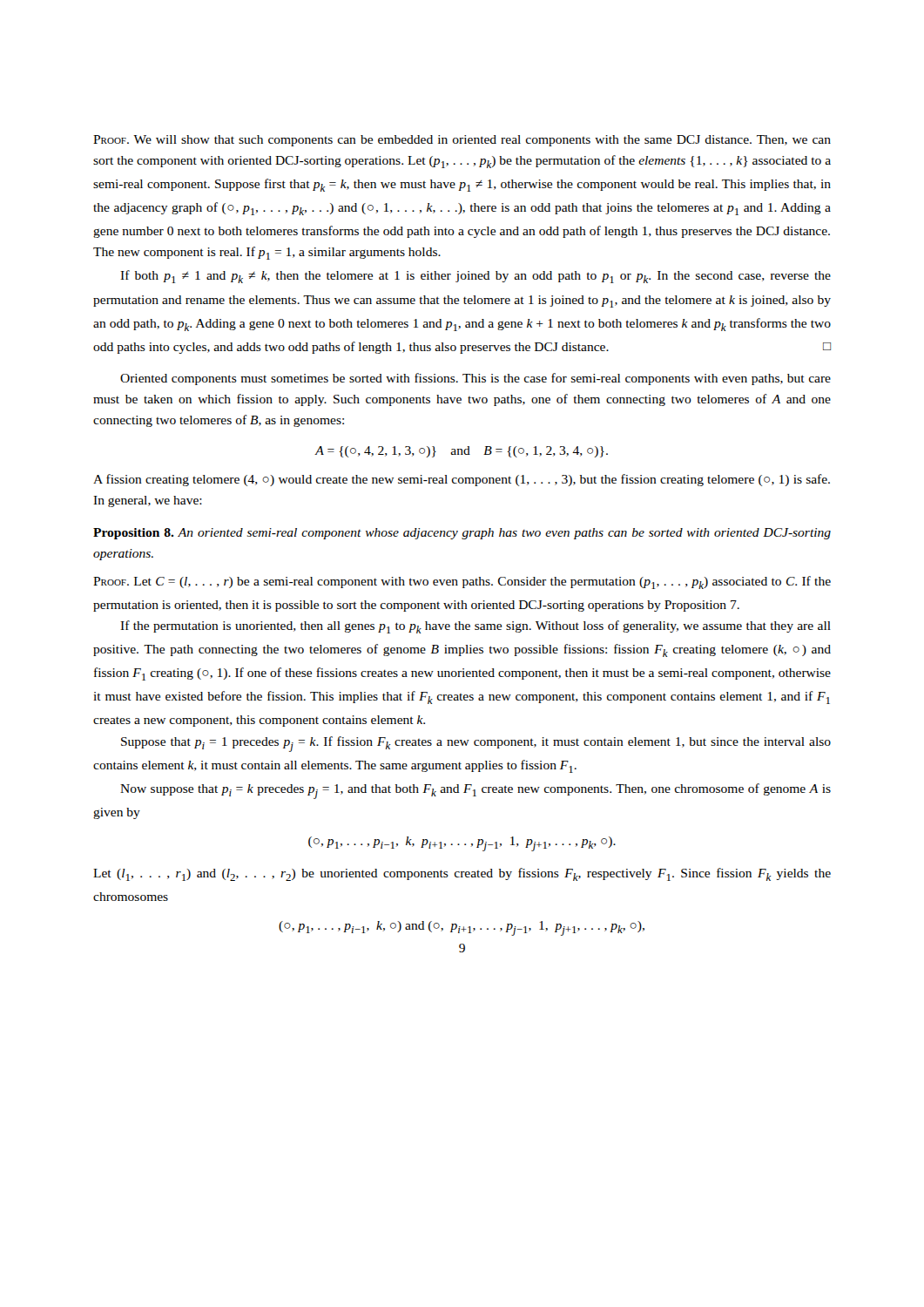The image size is (924, 1307).
Task: Navigate to the text starting "Proposition 8. An oriented semi-real component whose"
Action: click(462, 543)
